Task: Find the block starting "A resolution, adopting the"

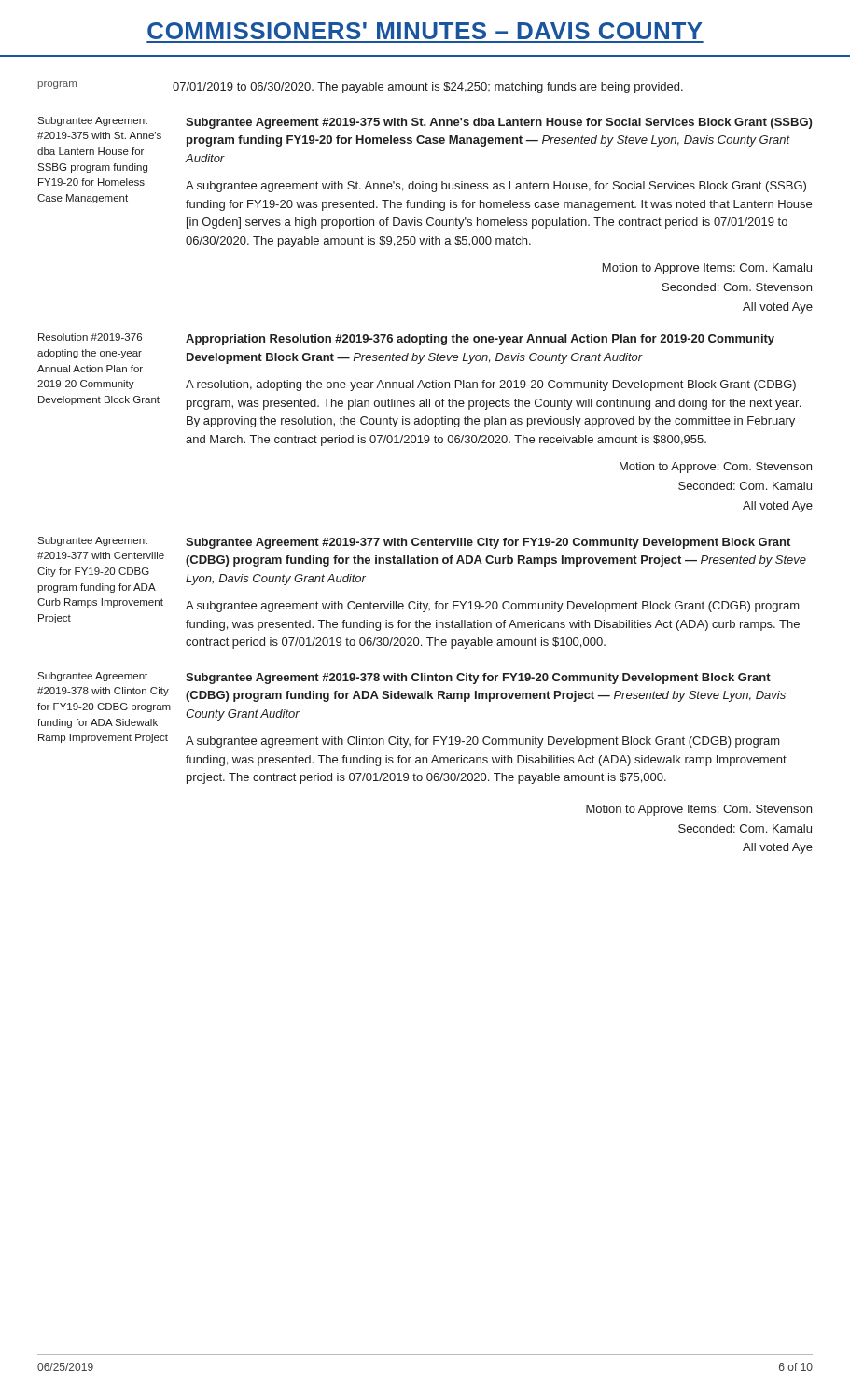Action: (x=494, y=412)
